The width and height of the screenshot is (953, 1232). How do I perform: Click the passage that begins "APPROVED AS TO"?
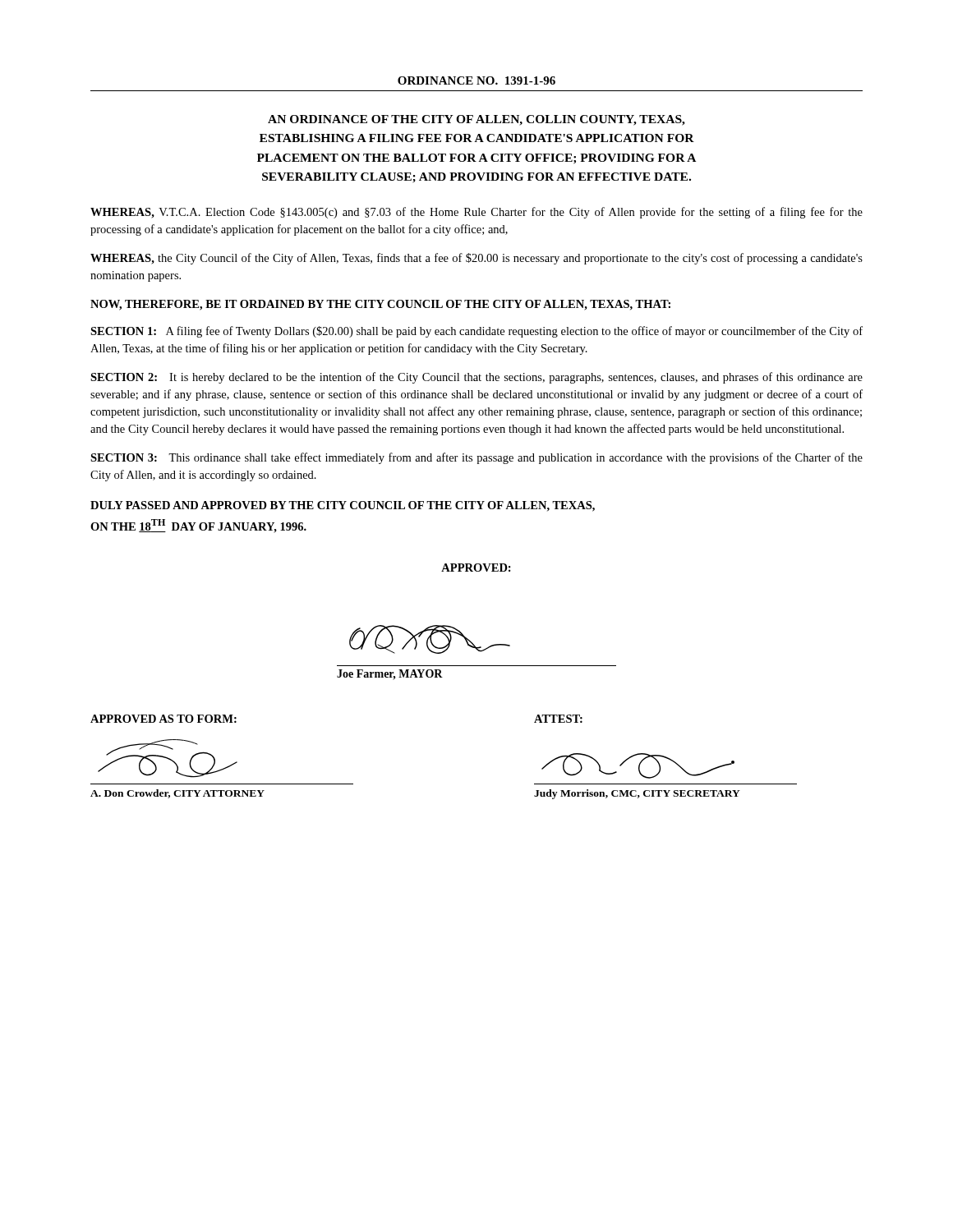tap(163, 719)
